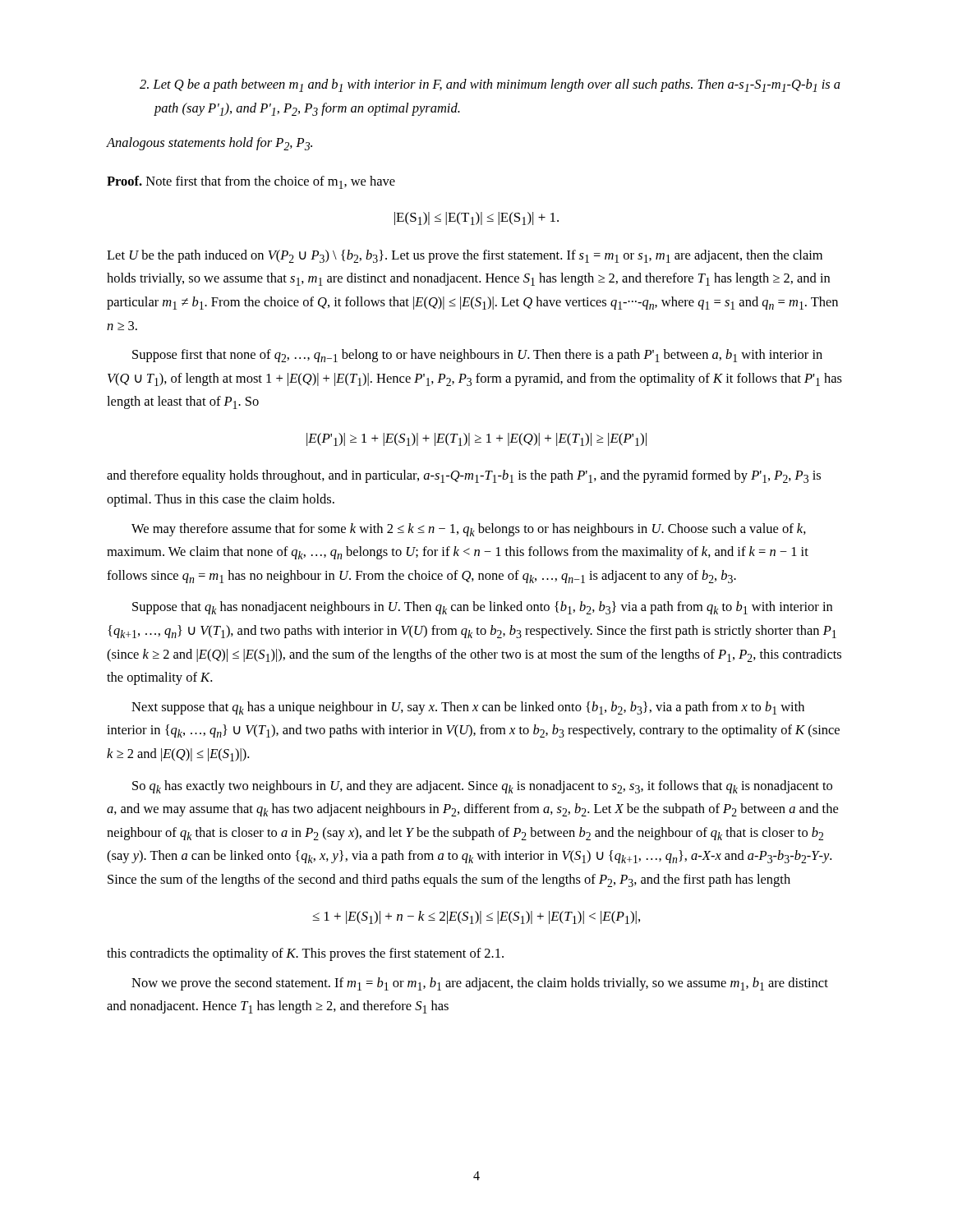Locate the block of text that opens with "So qk has exactly two neighbours in"
The image size is (953, 1232).
point(473,834)
